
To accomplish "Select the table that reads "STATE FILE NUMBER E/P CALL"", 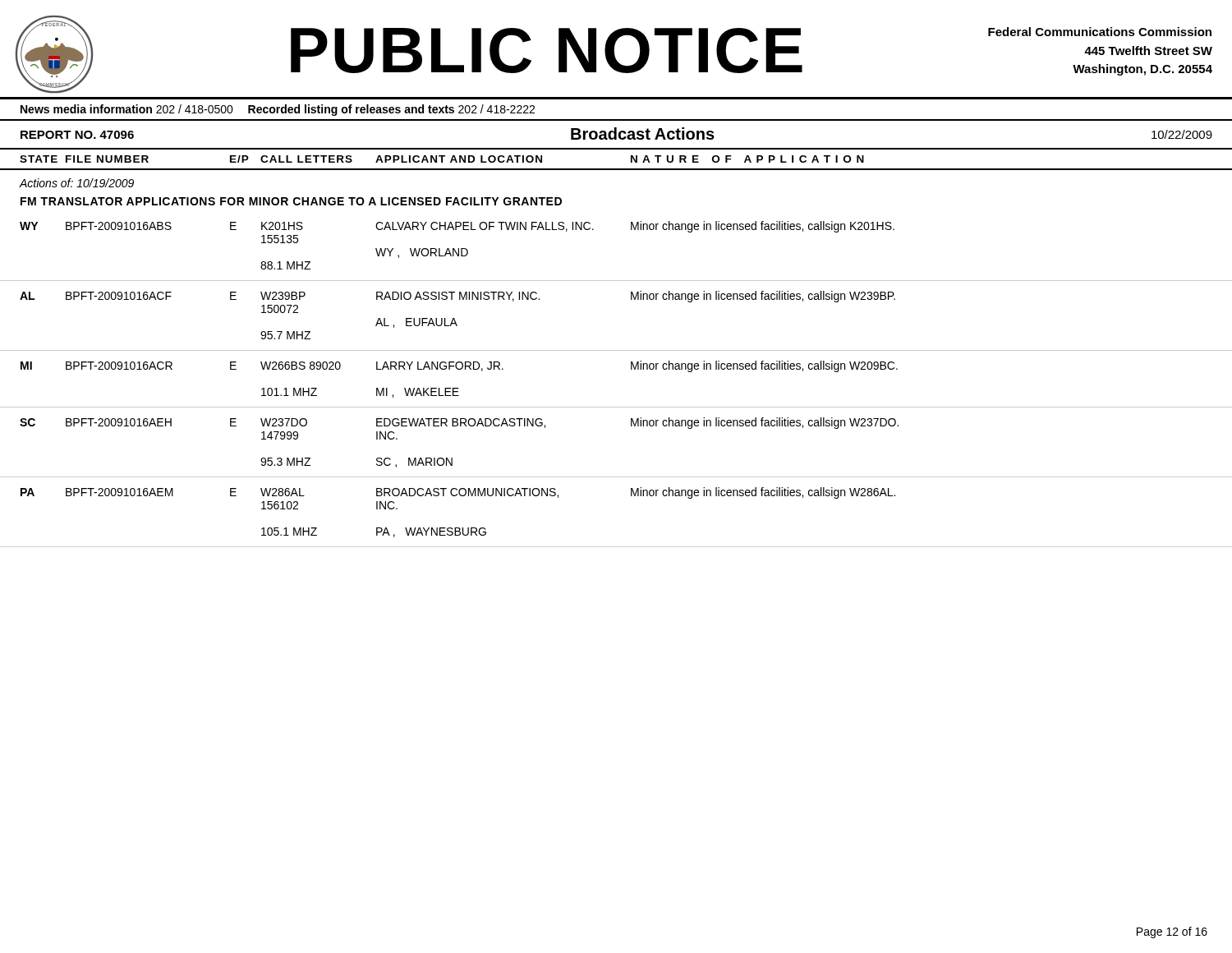I will click(x=616, y=160).
